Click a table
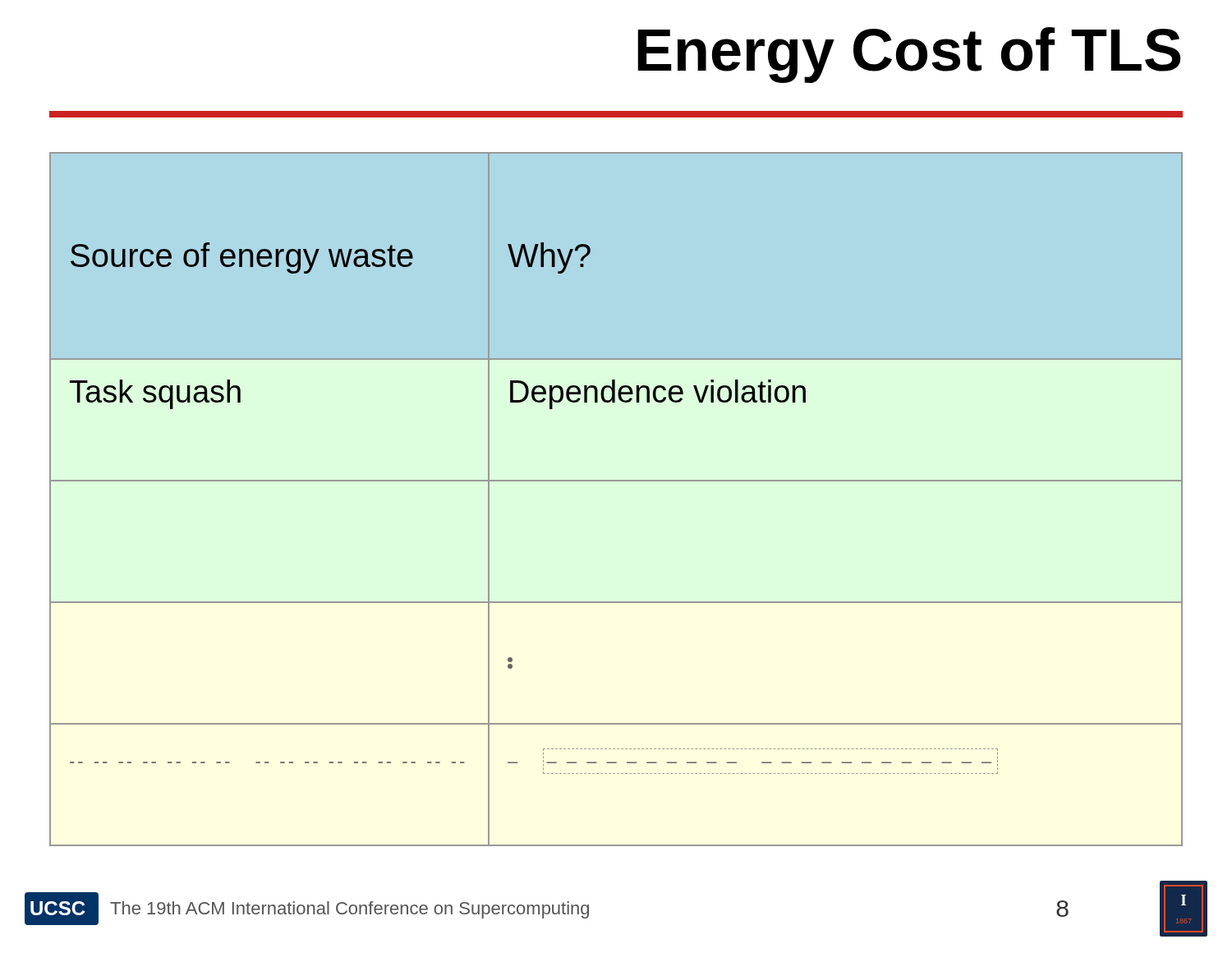The image size is (1232, 953). [616, 499]
